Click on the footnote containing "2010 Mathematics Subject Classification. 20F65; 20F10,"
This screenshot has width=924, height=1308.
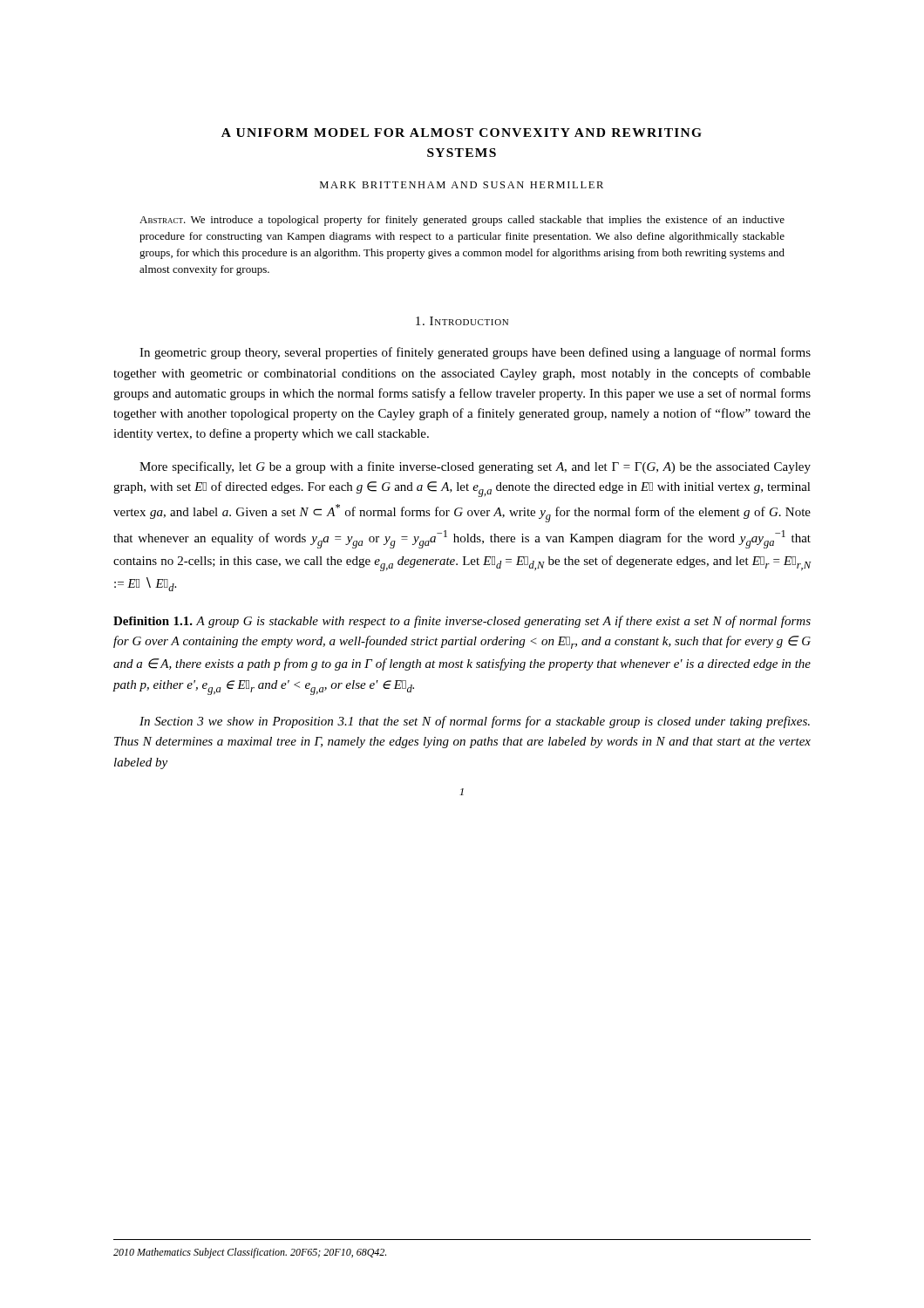coord(250,1252)
